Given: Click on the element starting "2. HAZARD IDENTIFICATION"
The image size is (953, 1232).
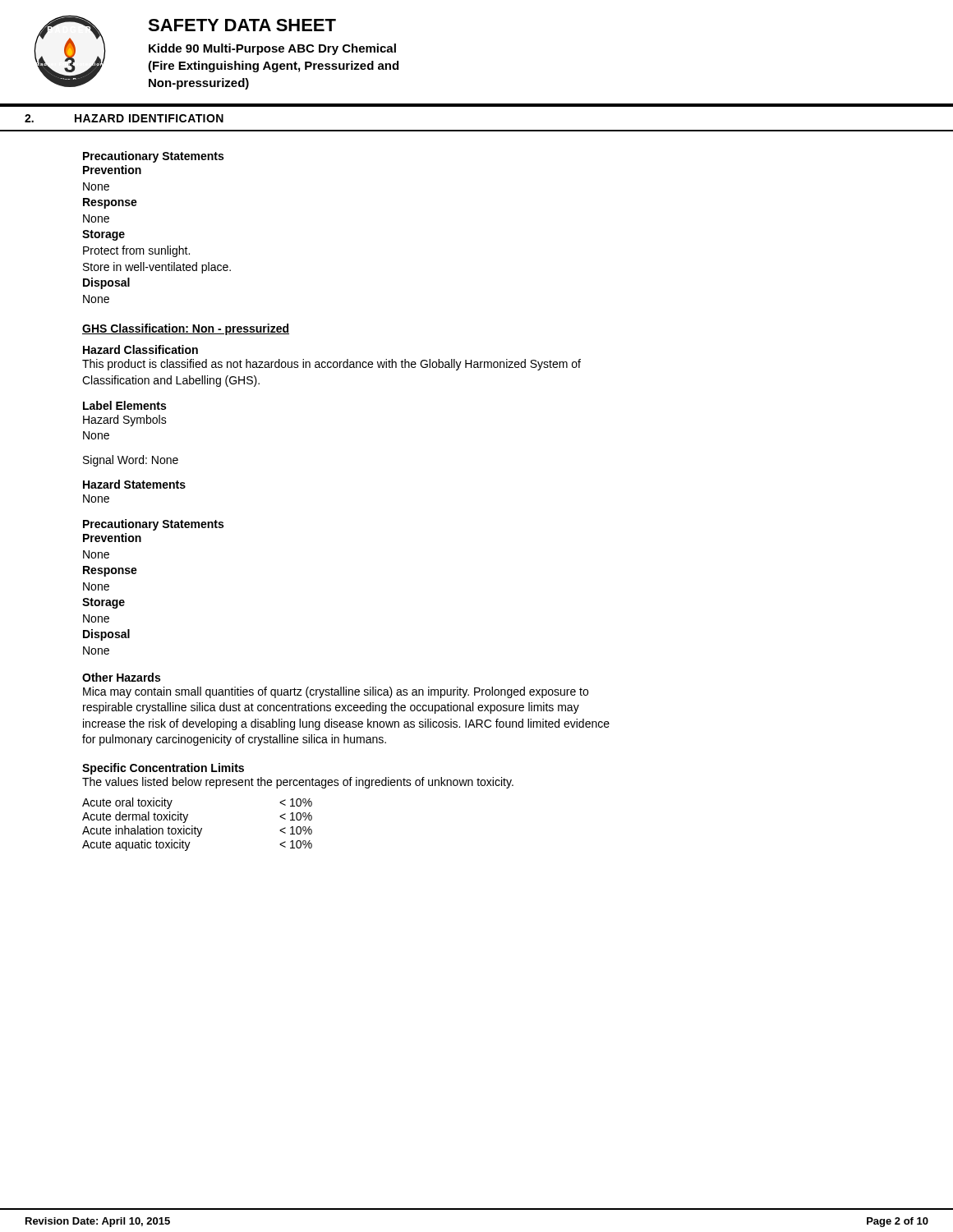Looking at the screenshot, I should (124, 118).
